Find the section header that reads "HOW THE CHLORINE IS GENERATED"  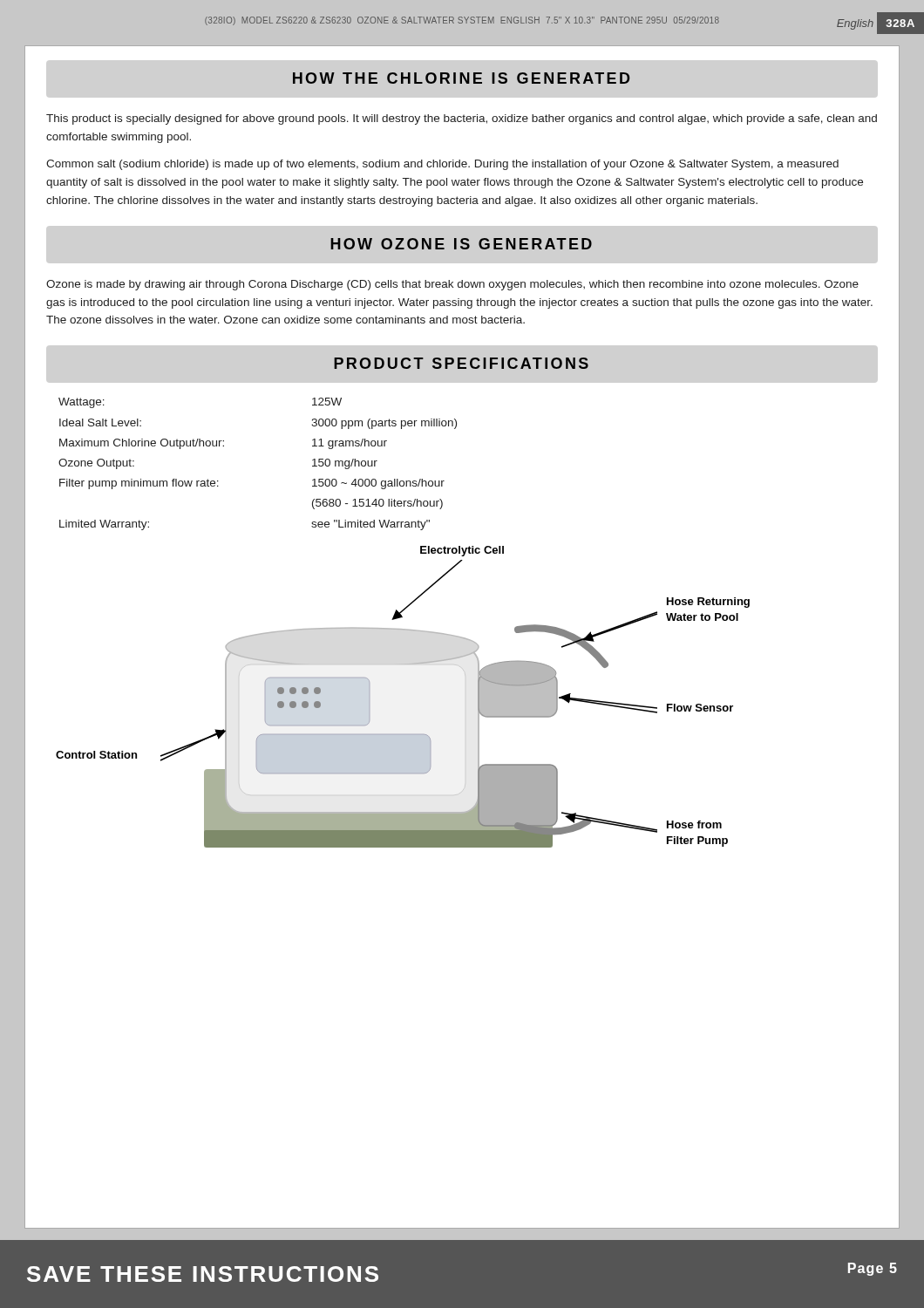462,79
